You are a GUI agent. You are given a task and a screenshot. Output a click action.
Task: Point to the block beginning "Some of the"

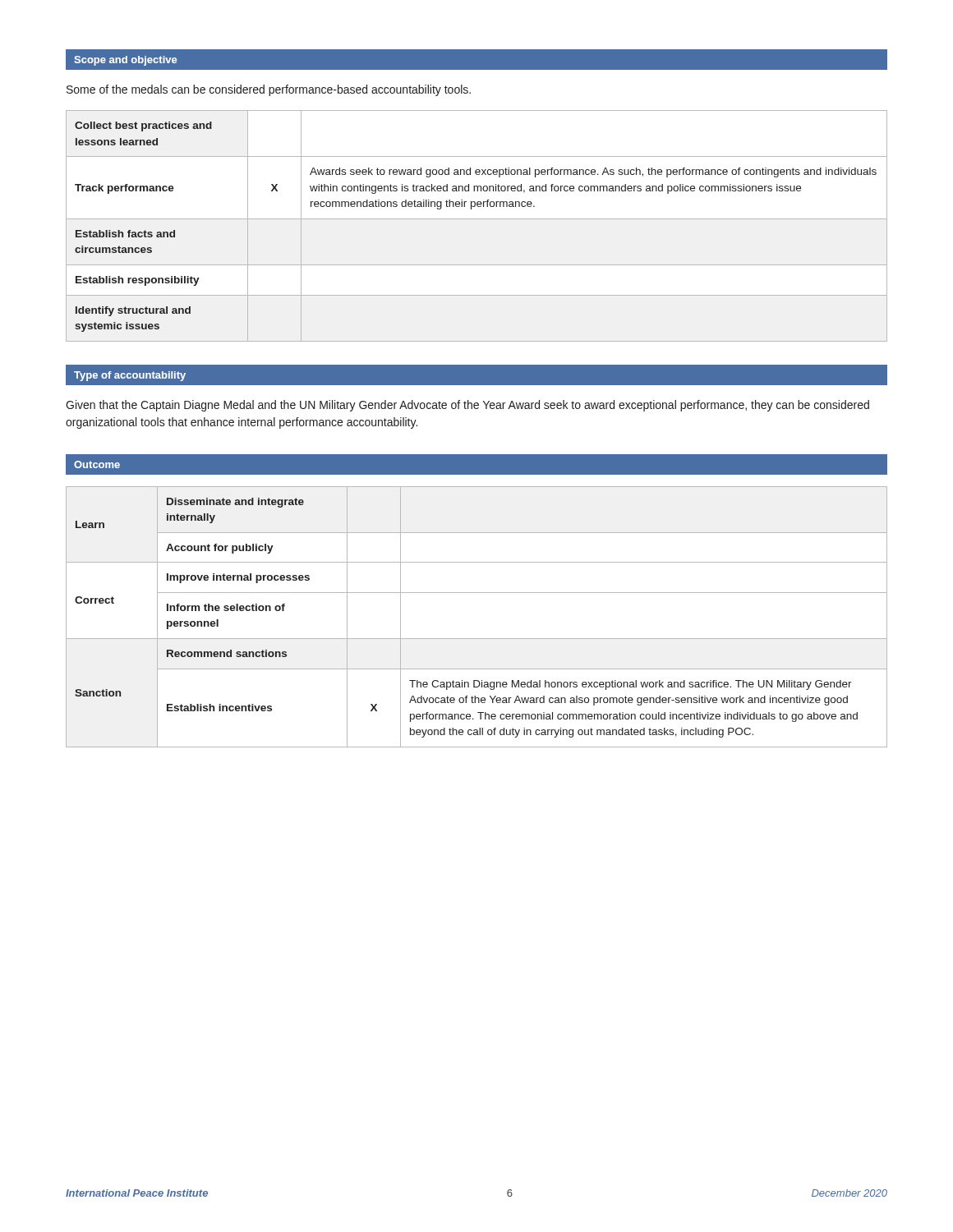(269, 90)
